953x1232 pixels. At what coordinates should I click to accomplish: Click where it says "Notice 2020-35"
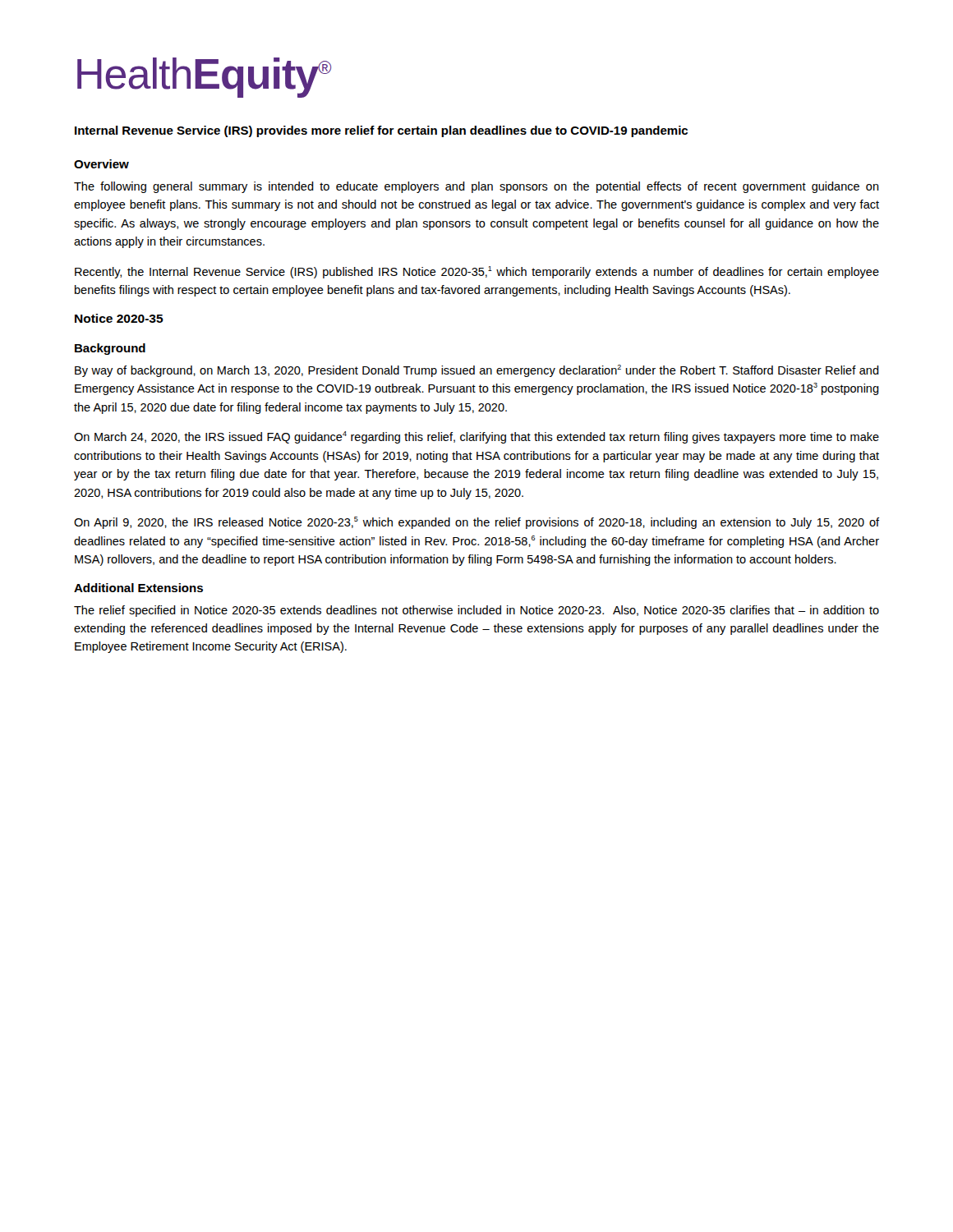[119, 318]
